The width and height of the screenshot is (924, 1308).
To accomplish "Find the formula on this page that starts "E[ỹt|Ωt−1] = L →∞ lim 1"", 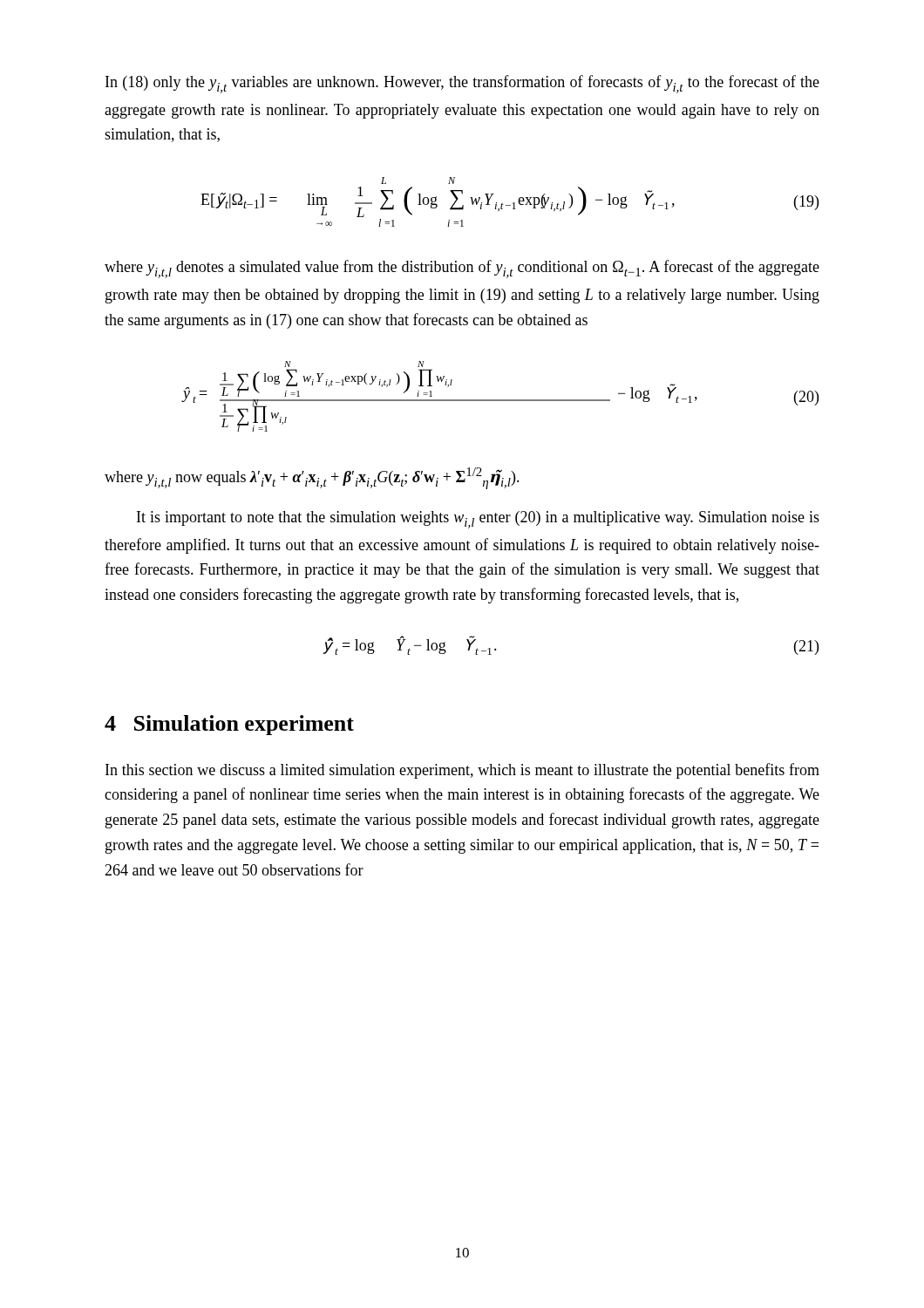I will point(510,201).
